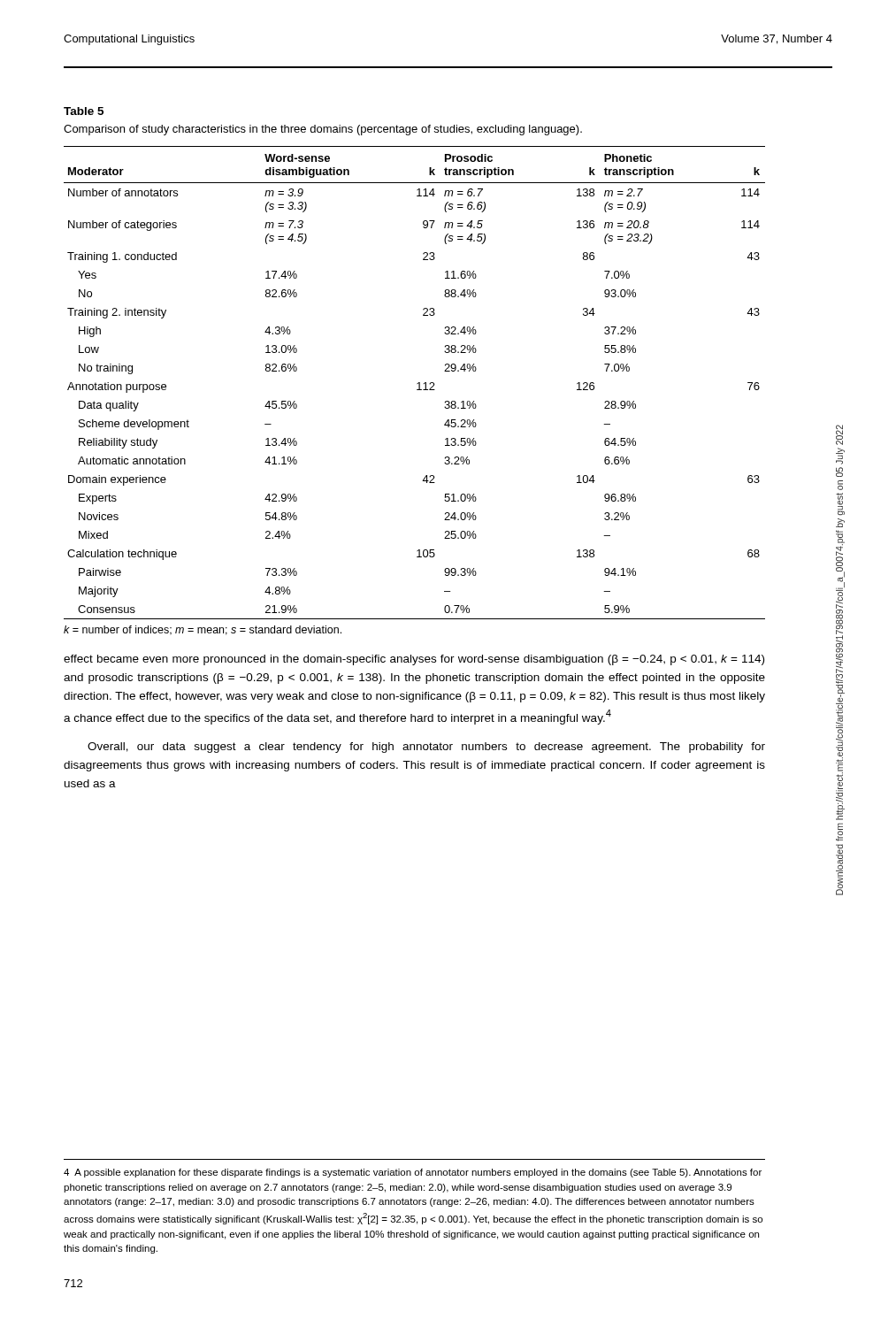The image size is (896, 1327).
Task: Point to the block starting "4 A possible"
Action: coord(414,1211)
